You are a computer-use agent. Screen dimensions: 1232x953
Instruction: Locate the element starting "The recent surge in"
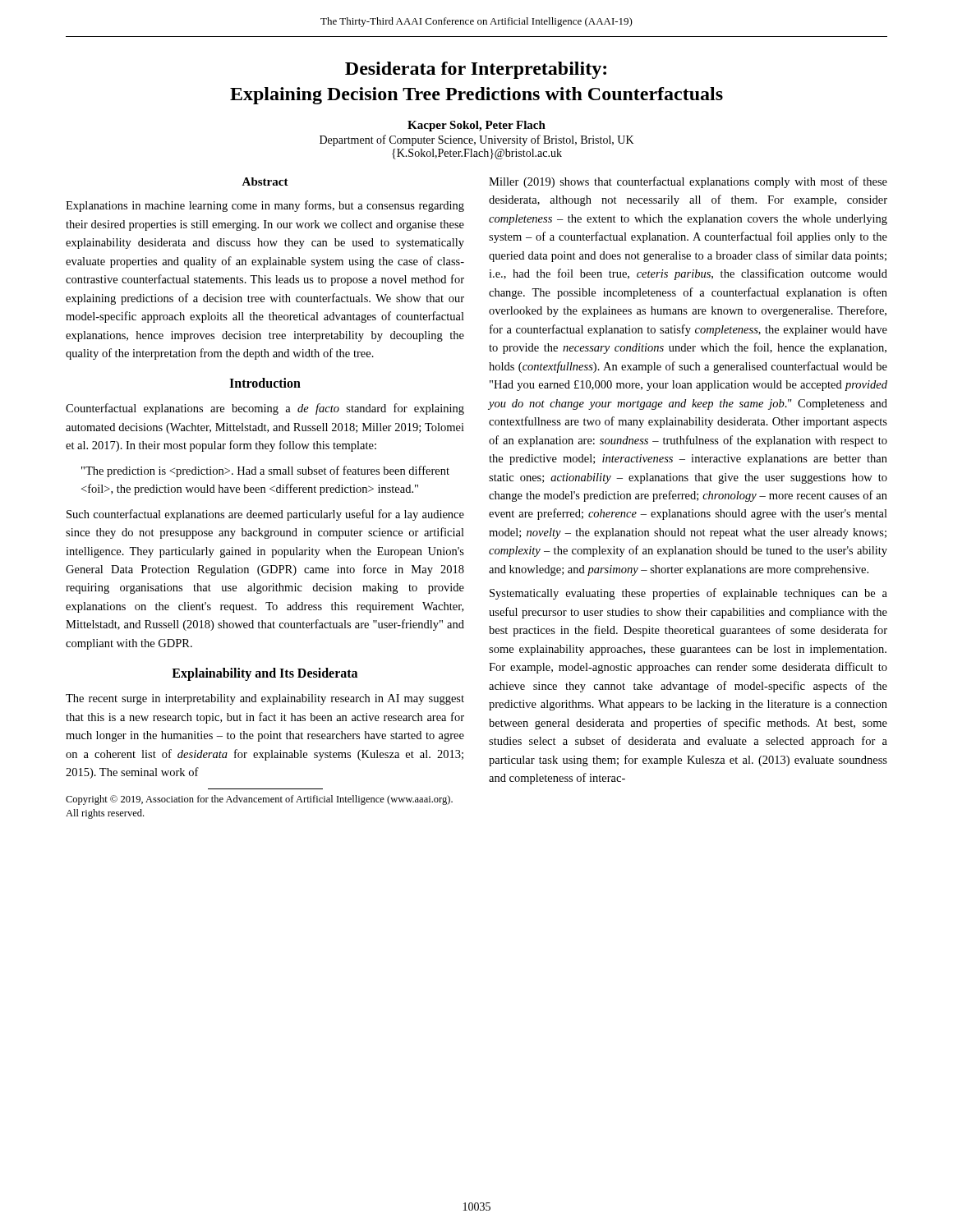pyautogui.click(x=265, y=735)
